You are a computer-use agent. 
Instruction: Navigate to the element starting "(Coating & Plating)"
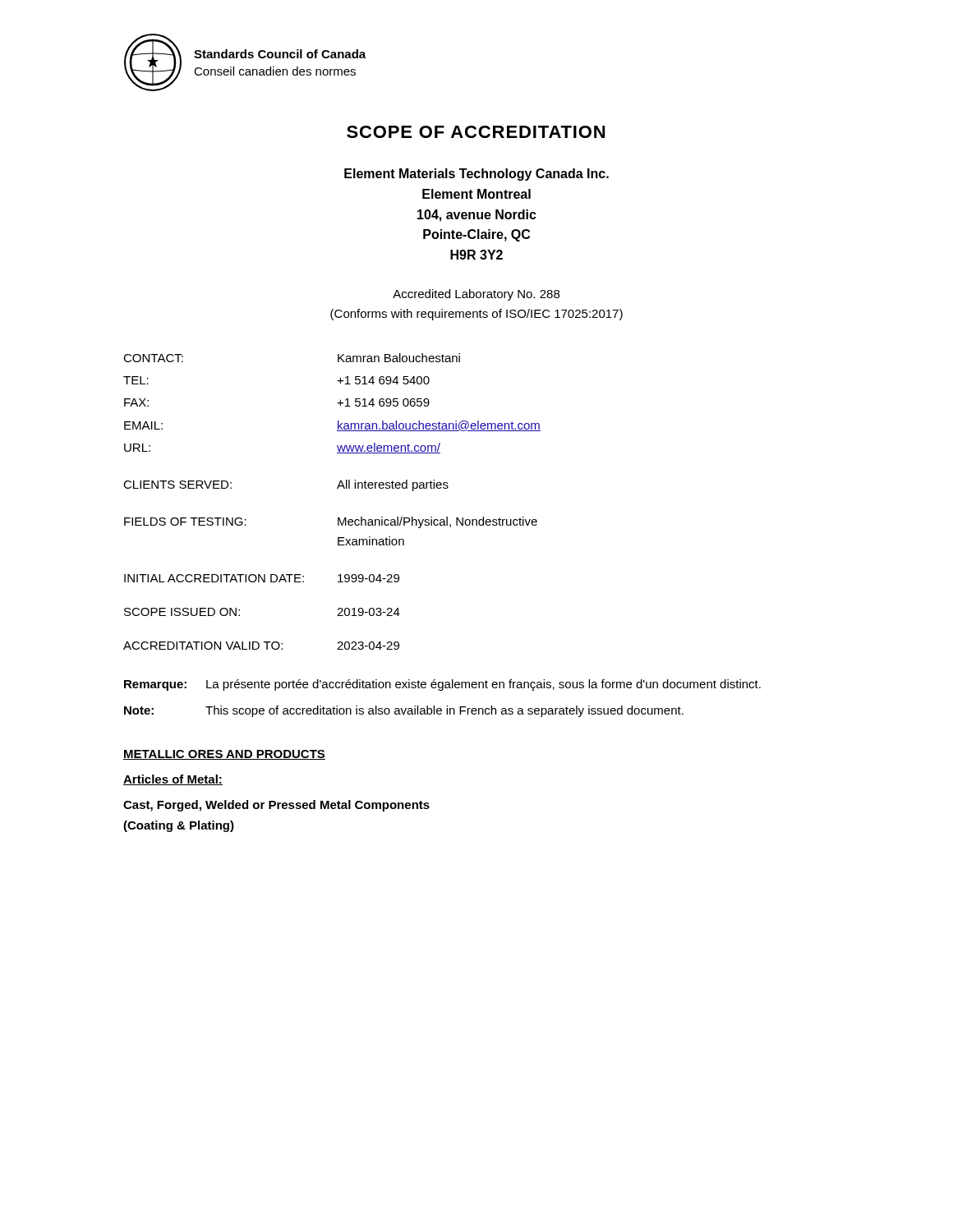tap(179, 825)
